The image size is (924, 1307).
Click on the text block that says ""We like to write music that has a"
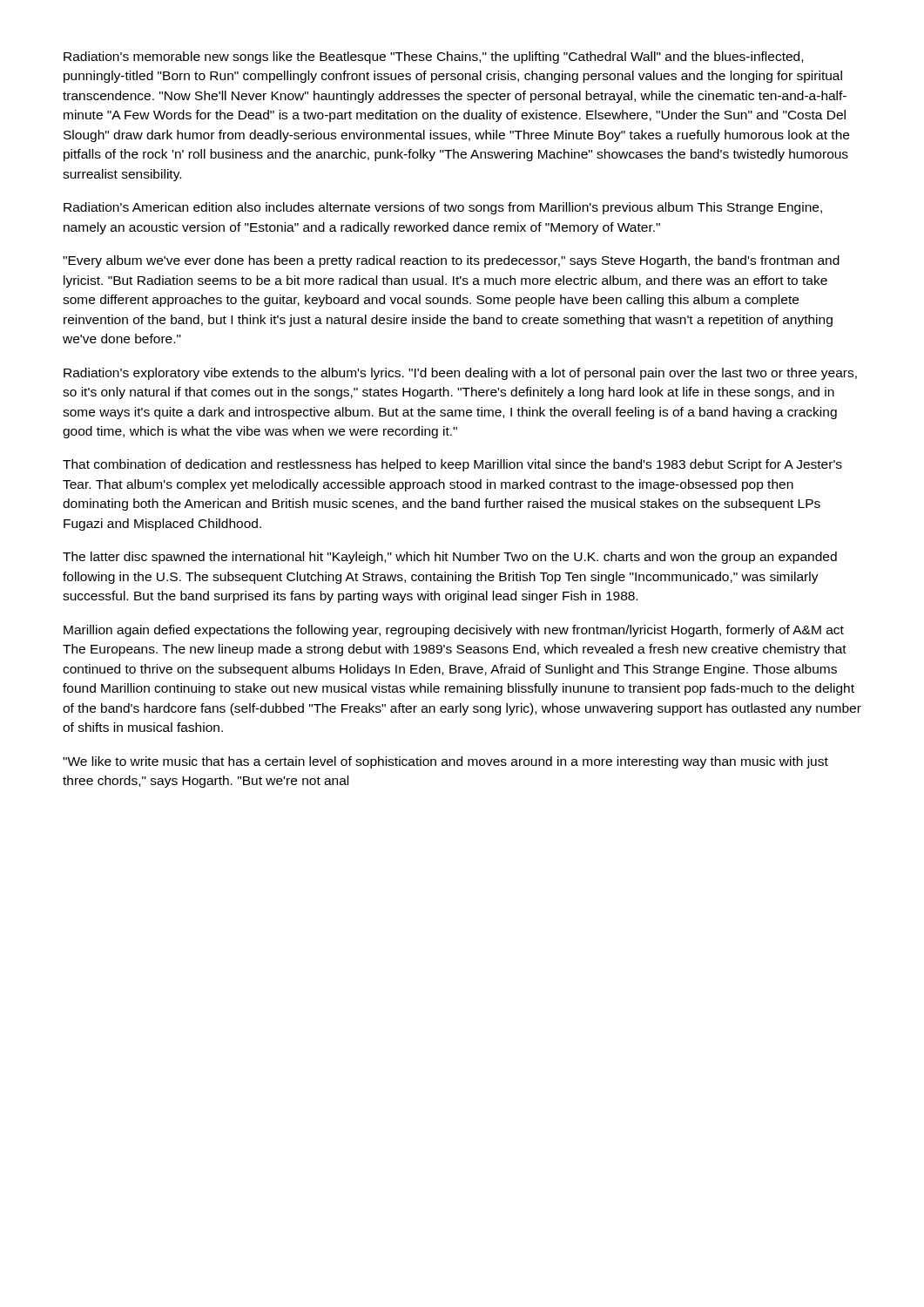(x=445, y=771)
